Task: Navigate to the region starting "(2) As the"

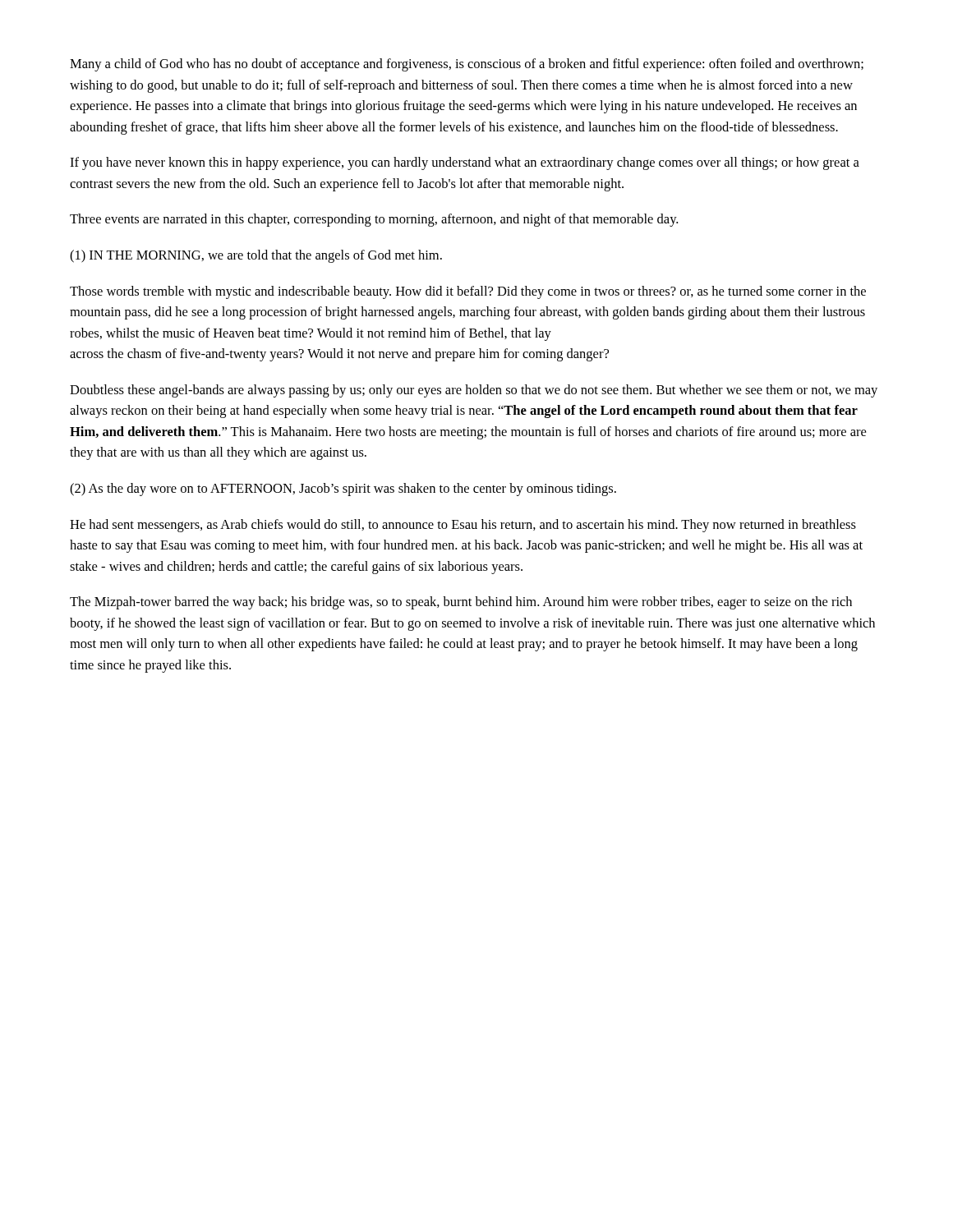Action: pyautogui.click(x=343, y=488)
